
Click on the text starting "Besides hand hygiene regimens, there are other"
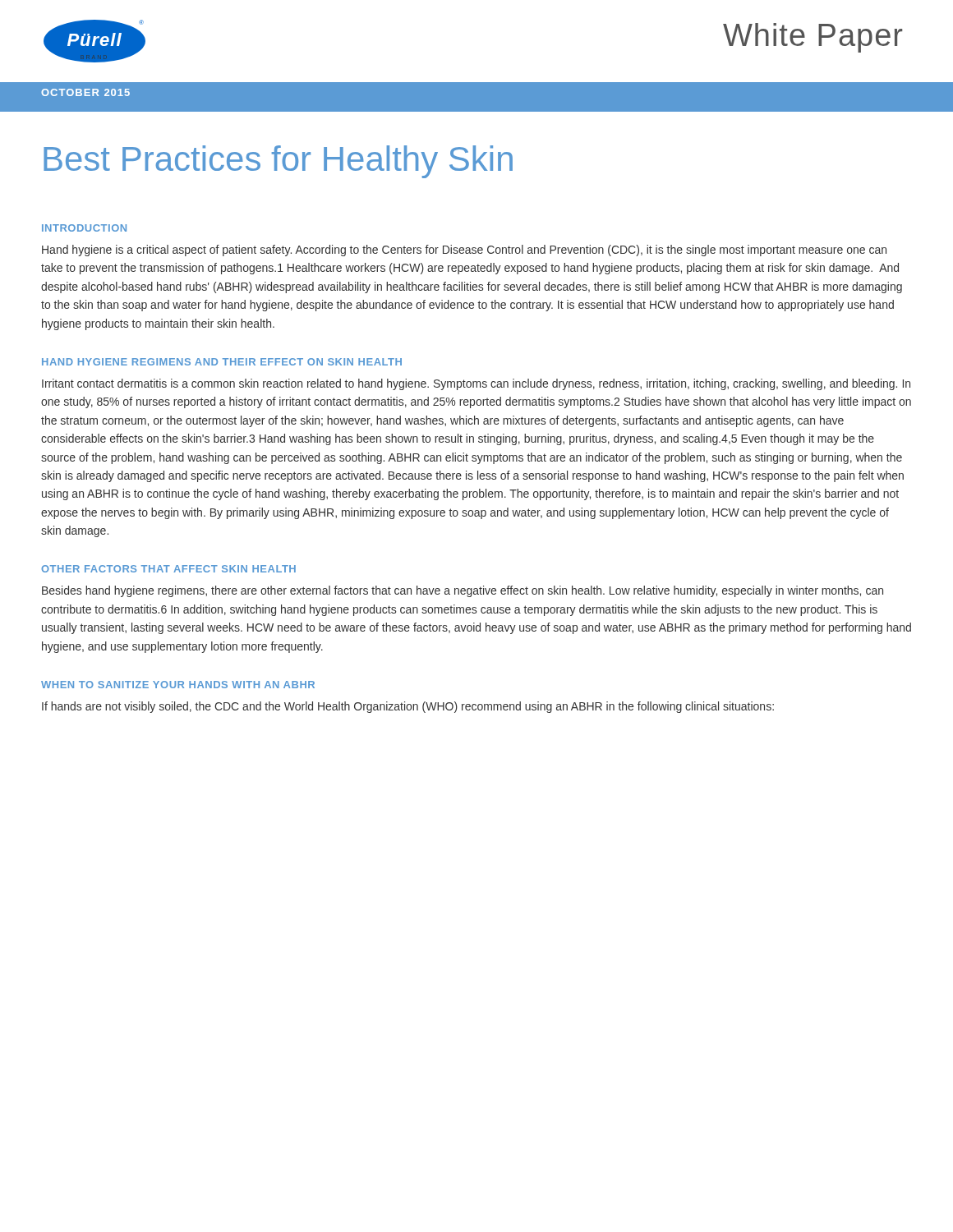tap(476, 619)
